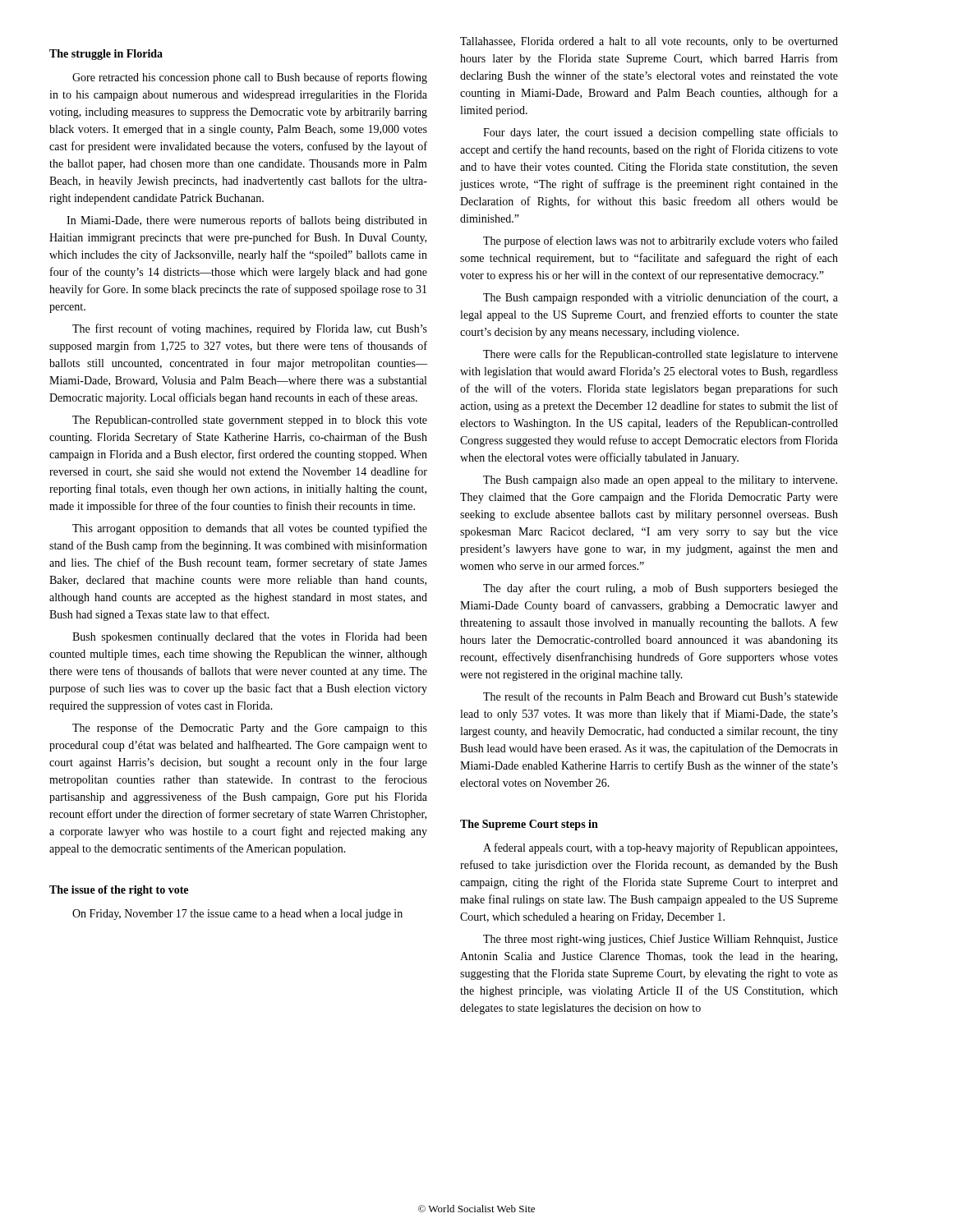Click on the region starting "This arrogant opposition to demands that all"
953x1232 pixels.
(238, 572)
